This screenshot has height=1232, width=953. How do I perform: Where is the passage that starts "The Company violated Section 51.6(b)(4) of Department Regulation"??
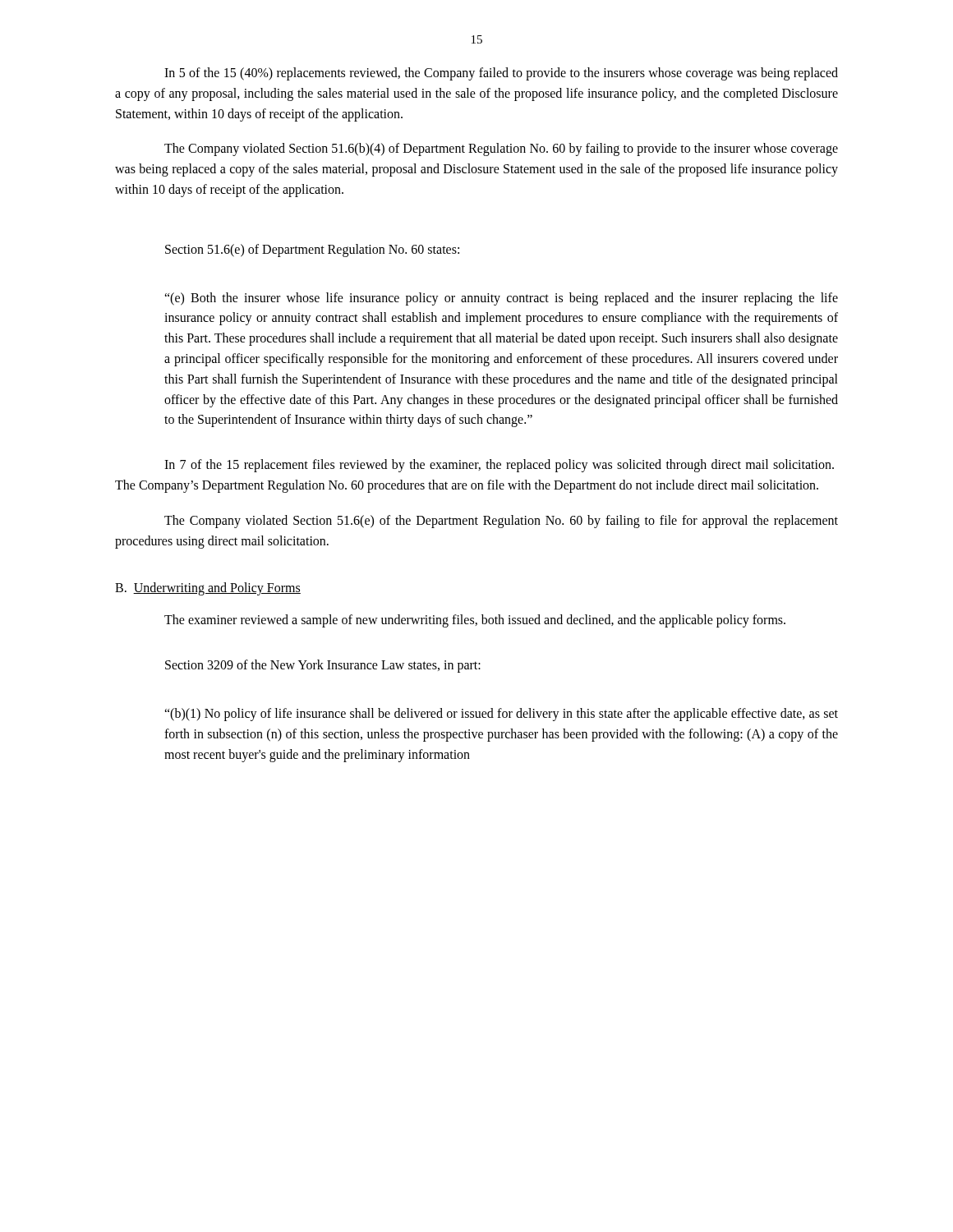tap(476, 170)
